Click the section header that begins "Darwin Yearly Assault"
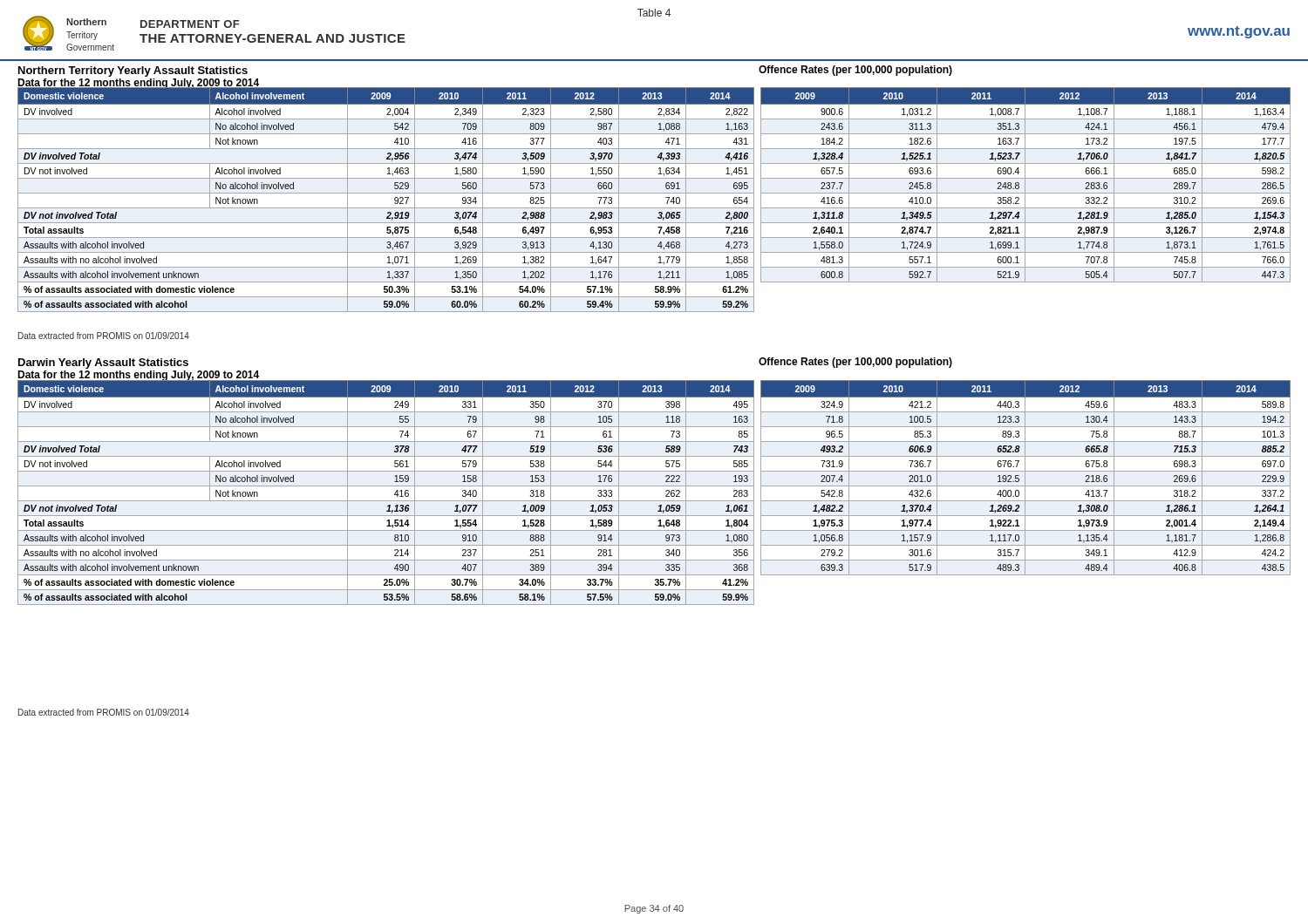The width and height of the screenshot is (1308, 924). coord(138,368)
